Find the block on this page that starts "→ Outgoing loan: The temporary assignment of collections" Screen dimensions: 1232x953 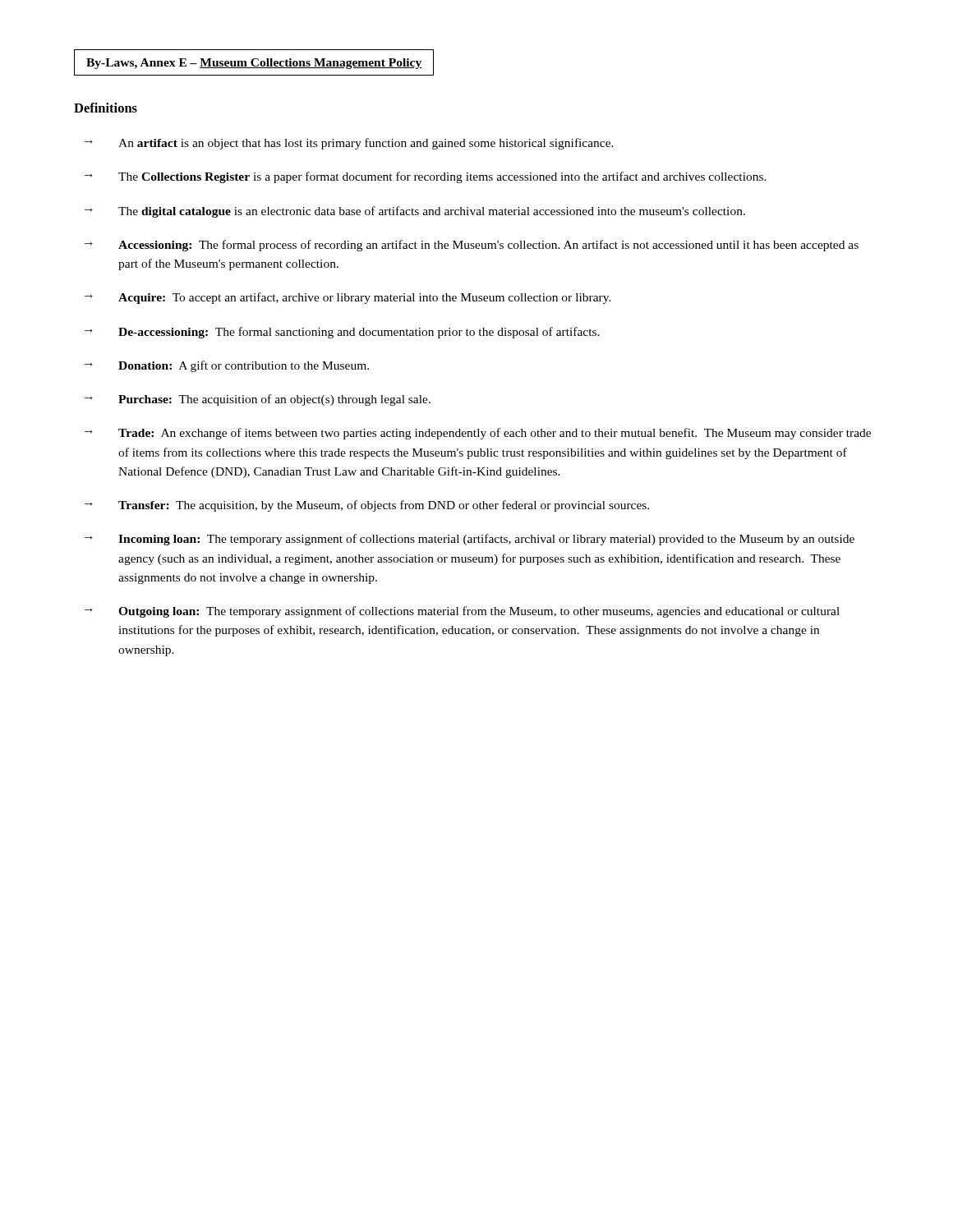tap(481, 630)
